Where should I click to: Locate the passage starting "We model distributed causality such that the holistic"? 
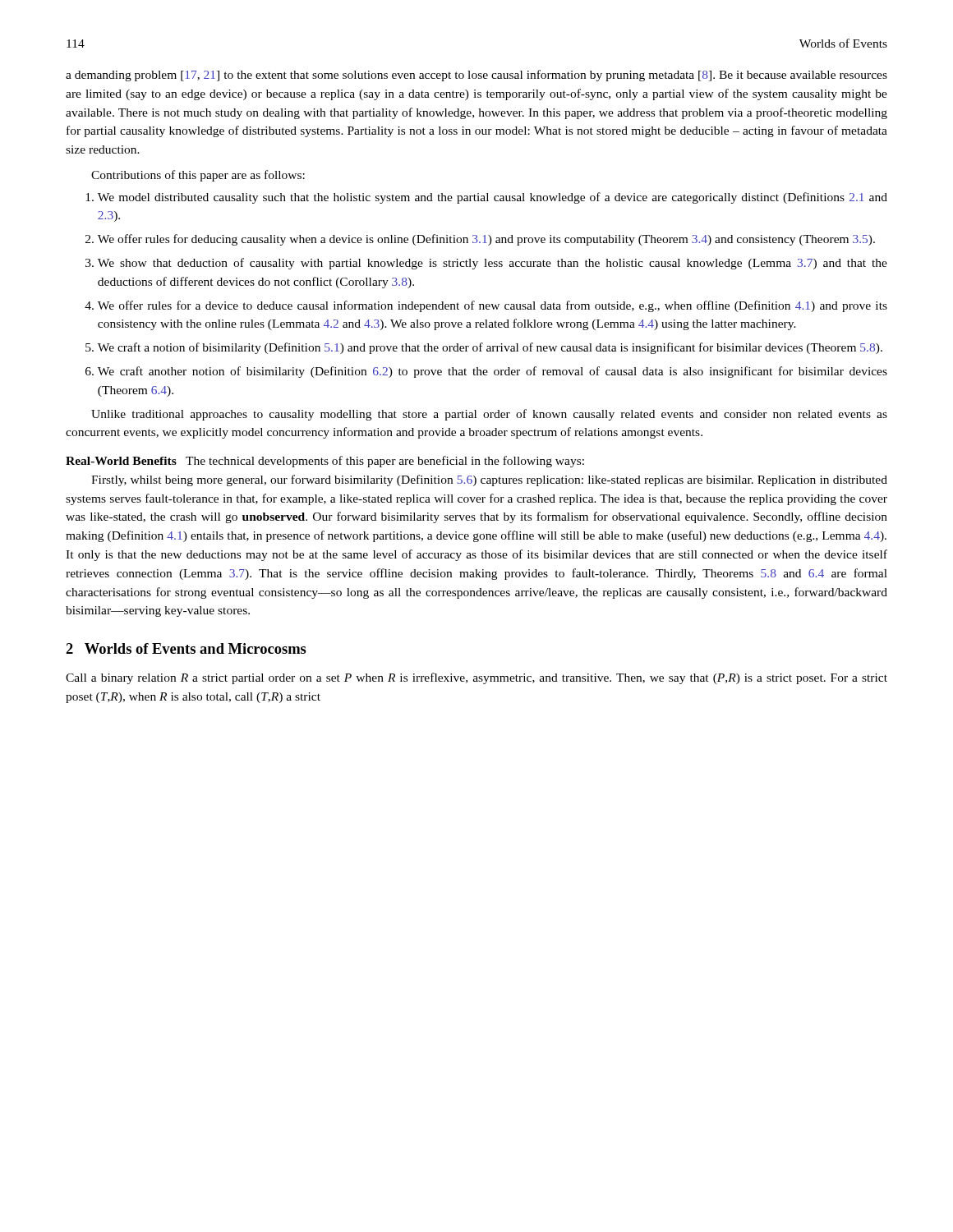click(x=492, y=206)
